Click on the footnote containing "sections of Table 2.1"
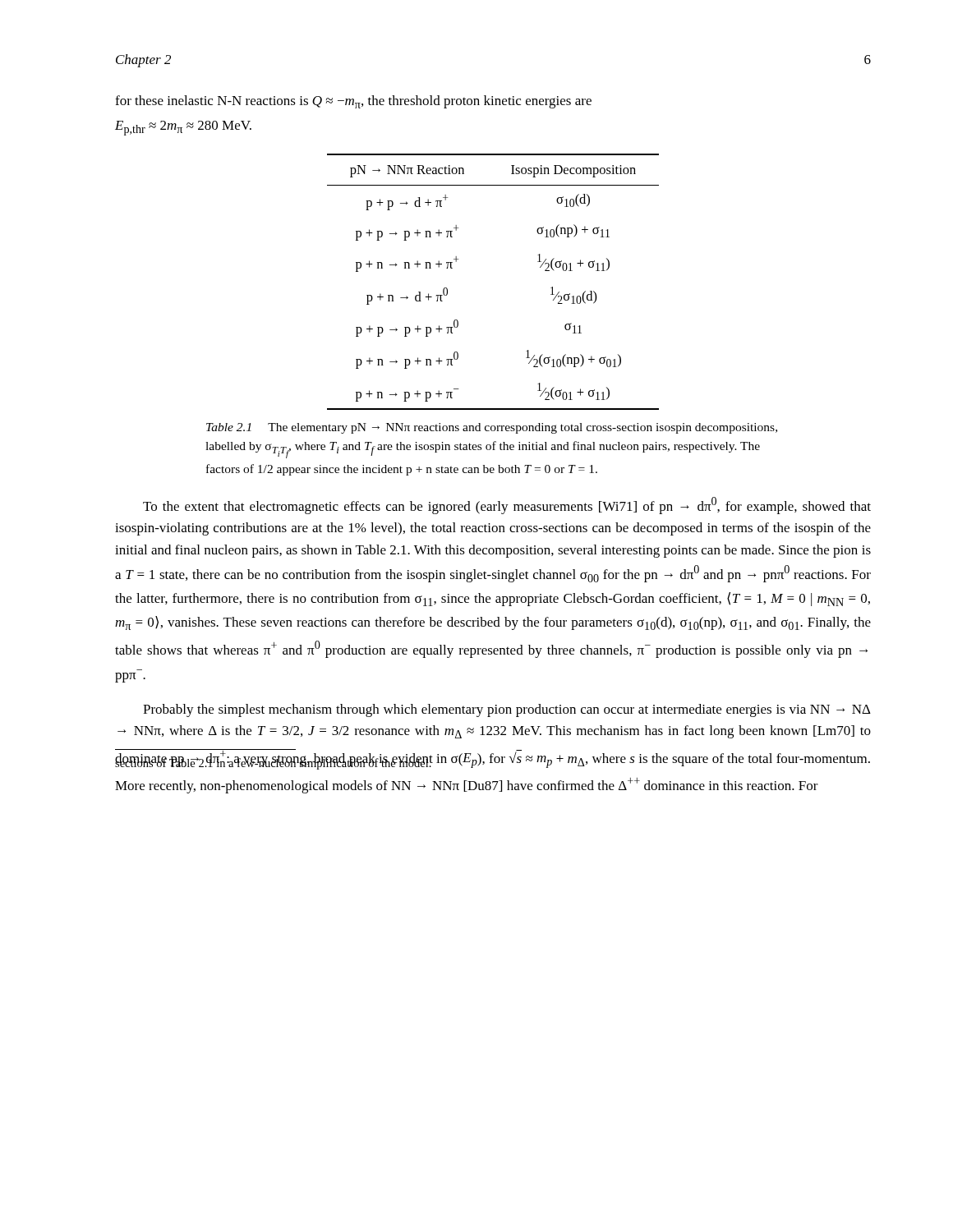953x1232 pixels. click(273, 763)
